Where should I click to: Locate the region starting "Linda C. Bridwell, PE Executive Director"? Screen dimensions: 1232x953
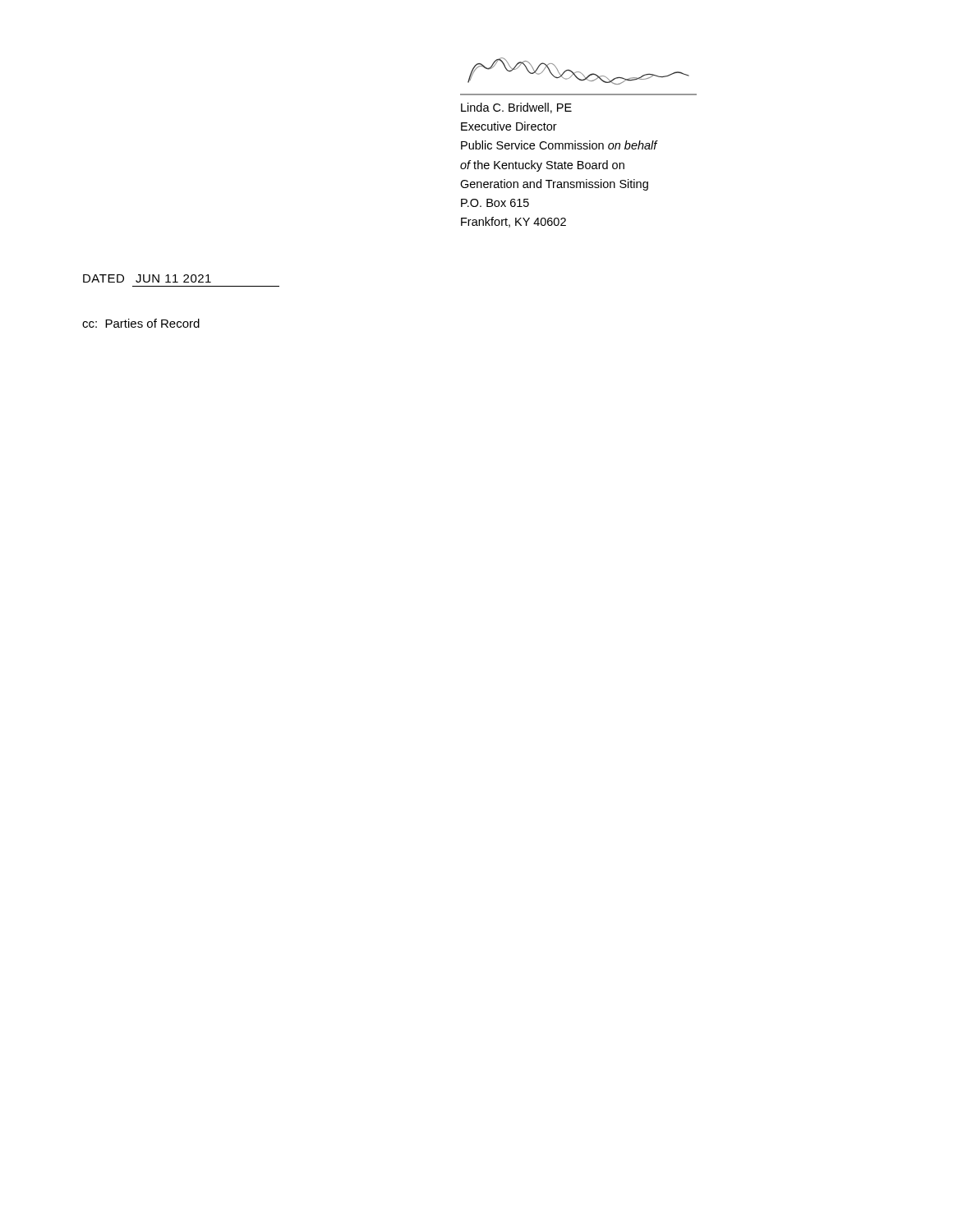[x=558, y=165]
